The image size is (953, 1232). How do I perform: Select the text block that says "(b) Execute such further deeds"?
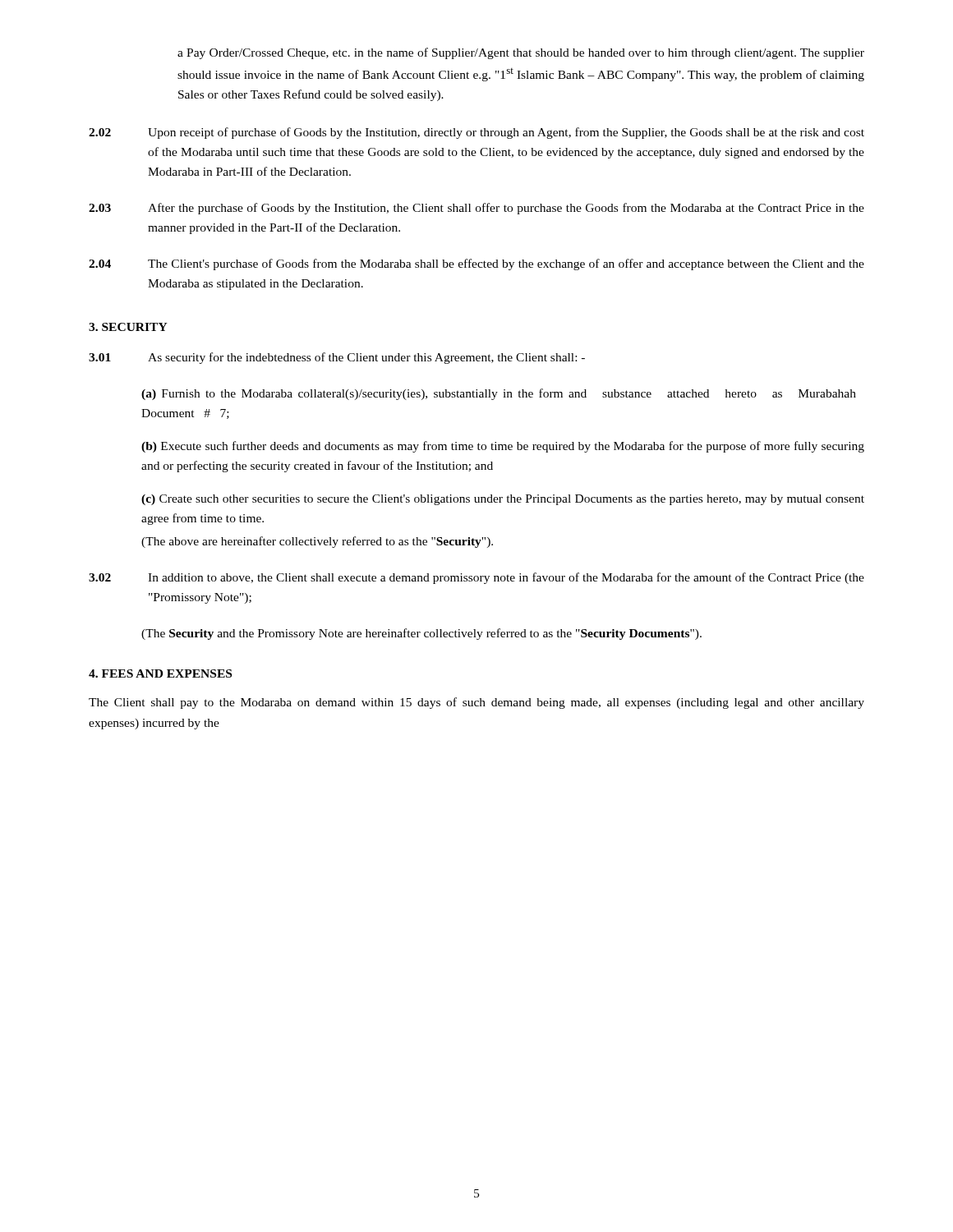pyautogui.click(x=503, y=456)
